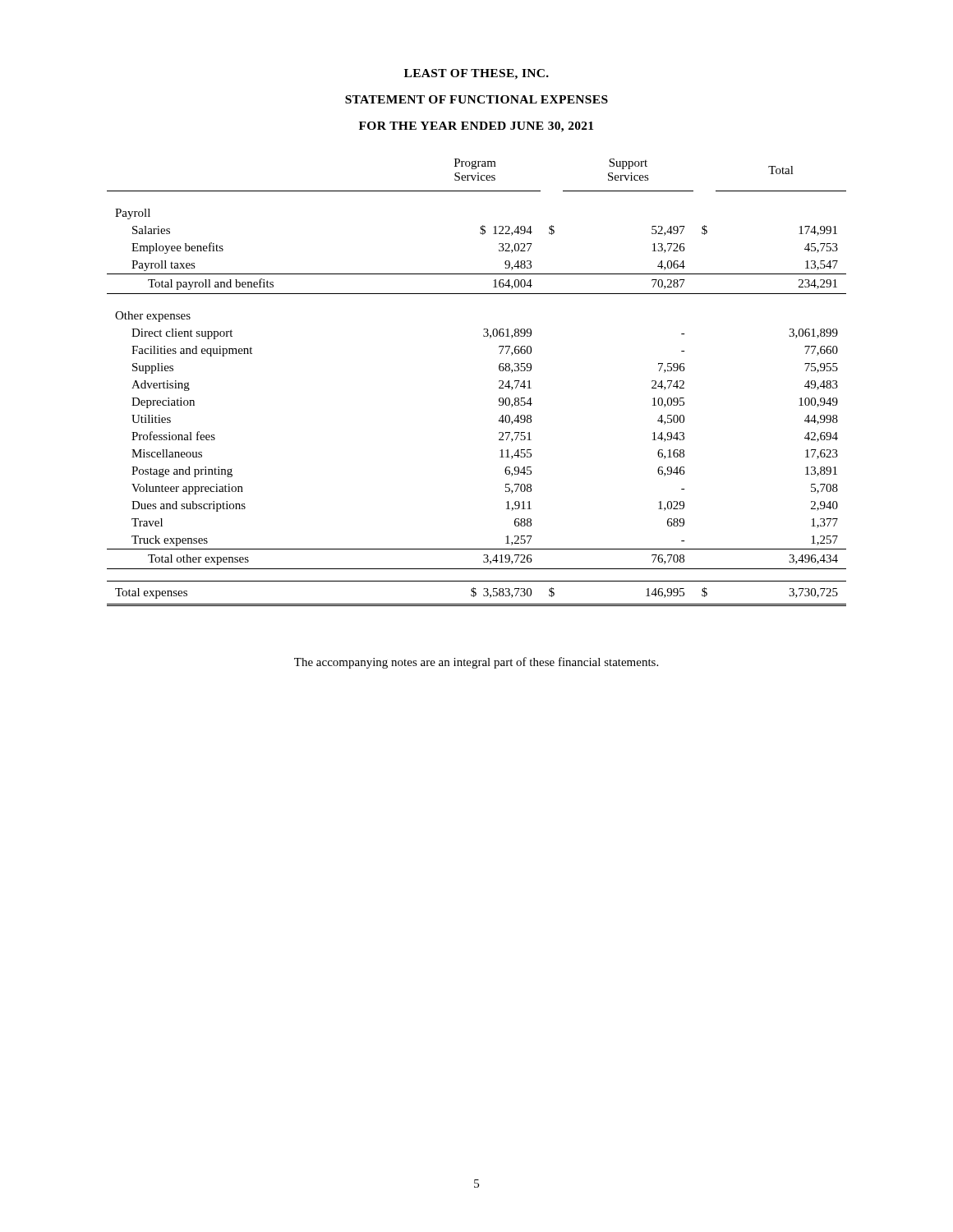
Task: Locate the table
Action: coord(476,379)
